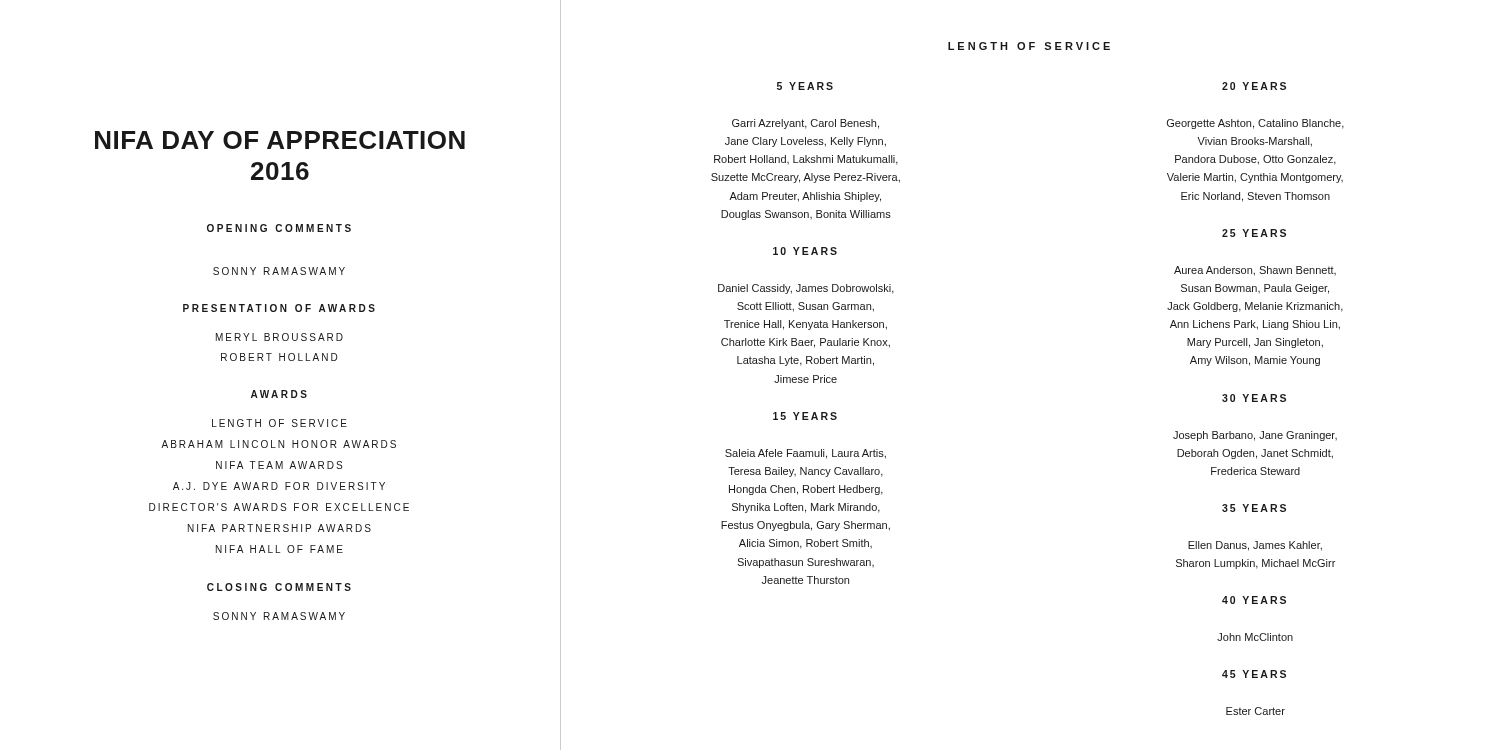
Task: Find the region starting "Saleia Afele Faamuli, Laura Artis,"
Action: point(806,516)
